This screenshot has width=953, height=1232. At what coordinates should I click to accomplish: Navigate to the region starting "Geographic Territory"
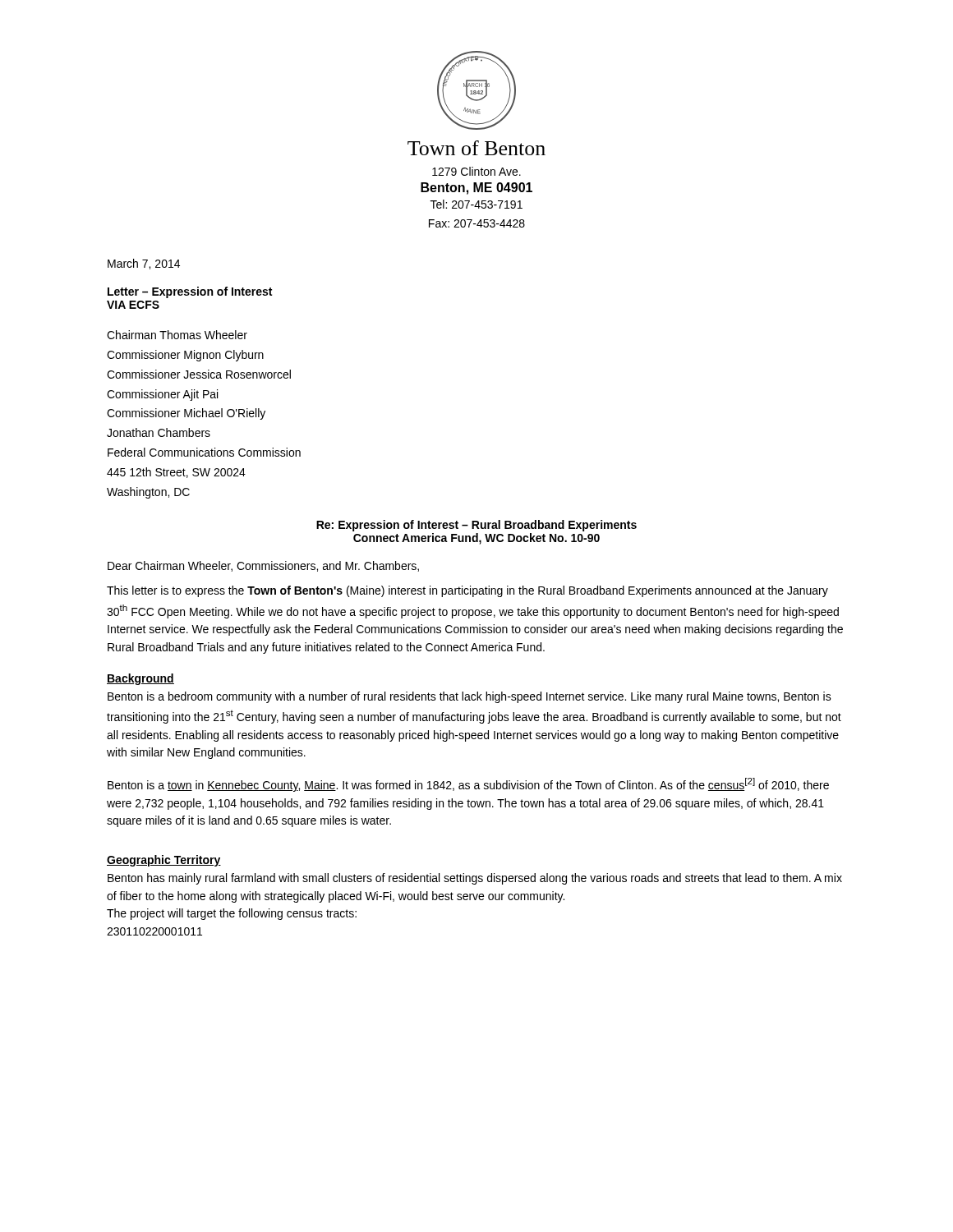tap(164, 860)
